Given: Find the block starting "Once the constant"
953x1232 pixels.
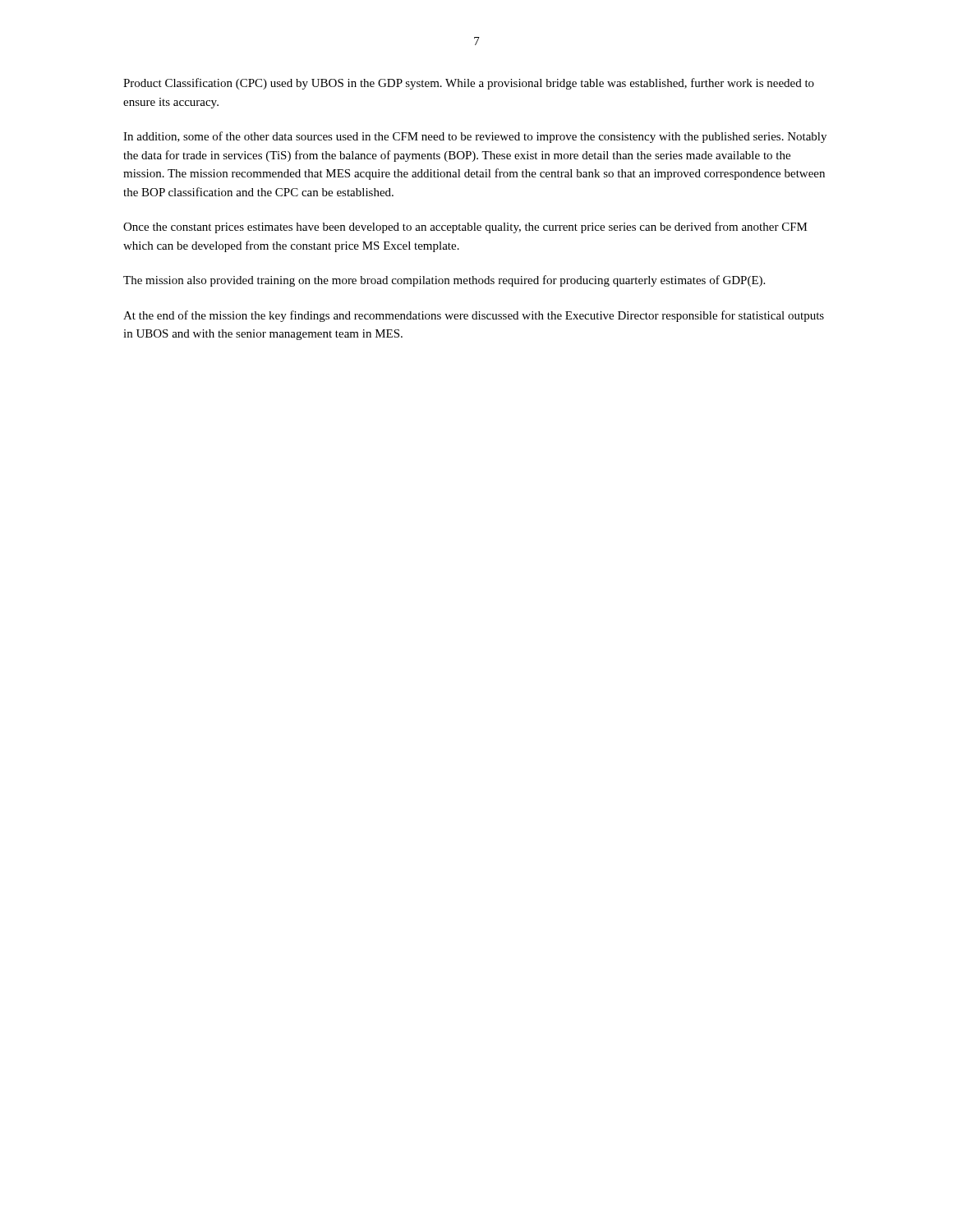Looking at the screenshot, I should (465, 236).
